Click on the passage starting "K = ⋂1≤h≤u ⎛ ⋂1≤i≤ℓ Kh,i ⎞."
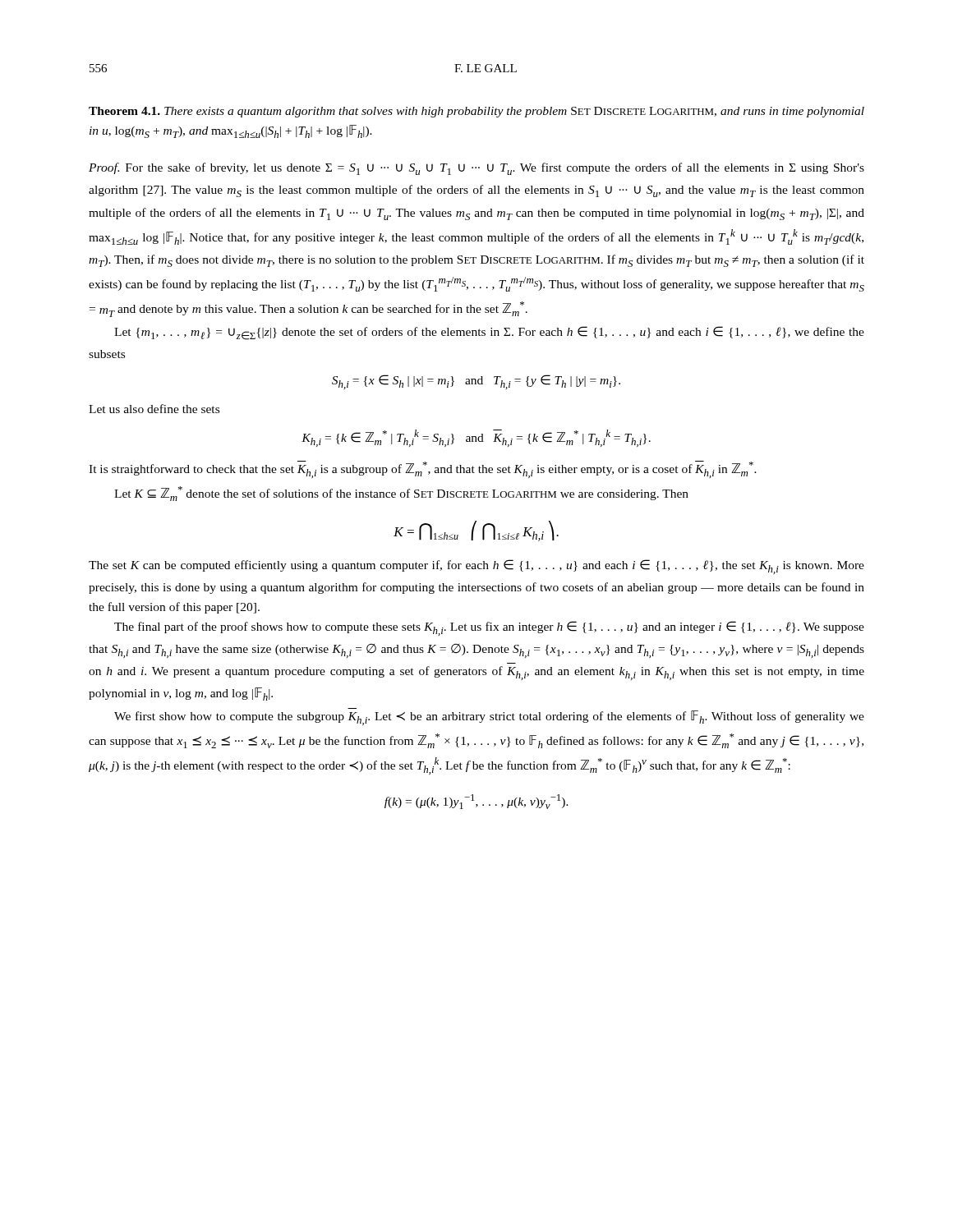 pos(476,531)
